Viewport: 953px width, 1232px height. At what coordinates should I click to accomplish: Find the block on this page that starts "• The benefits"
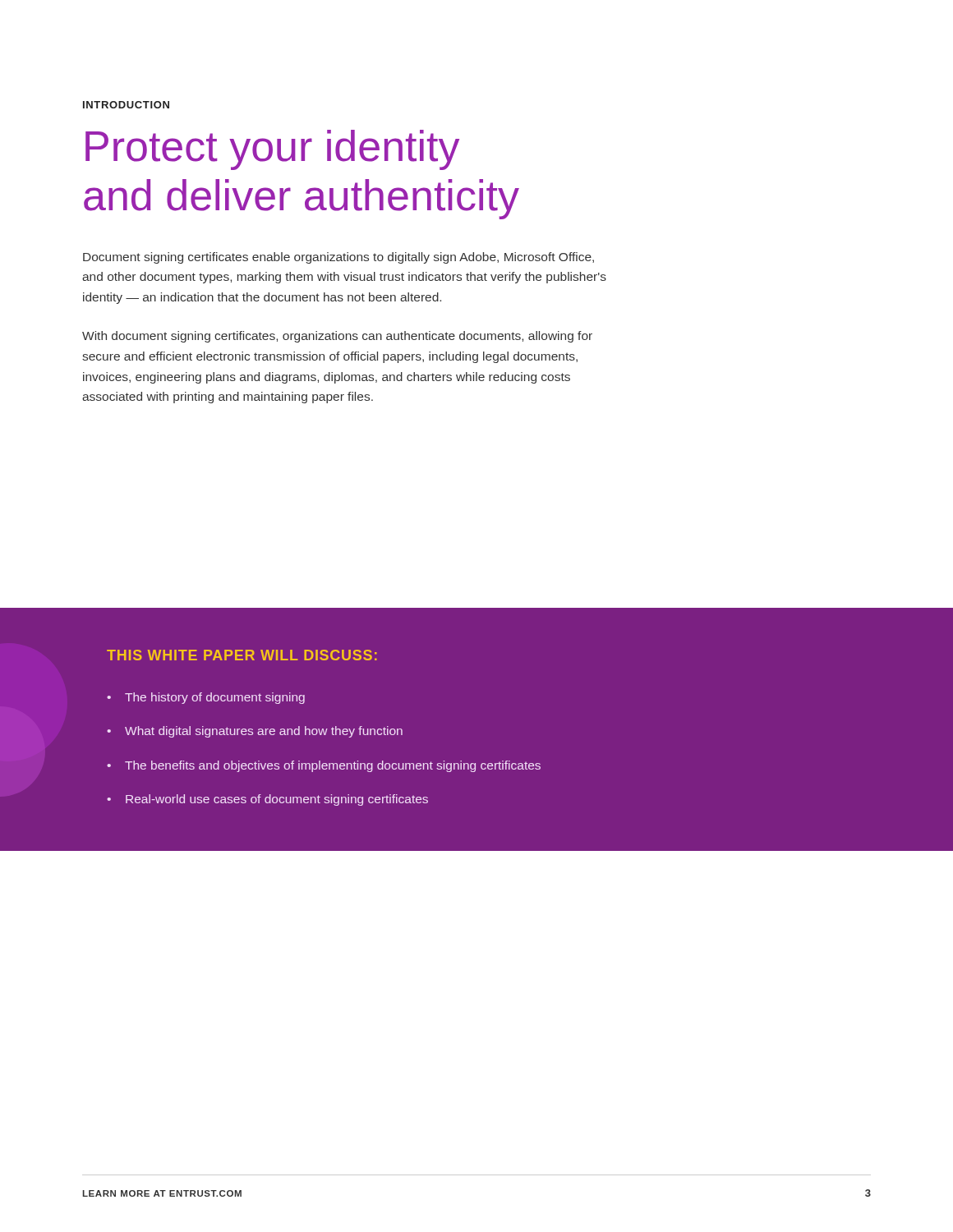pyautogui.click(x=324, y=765)
